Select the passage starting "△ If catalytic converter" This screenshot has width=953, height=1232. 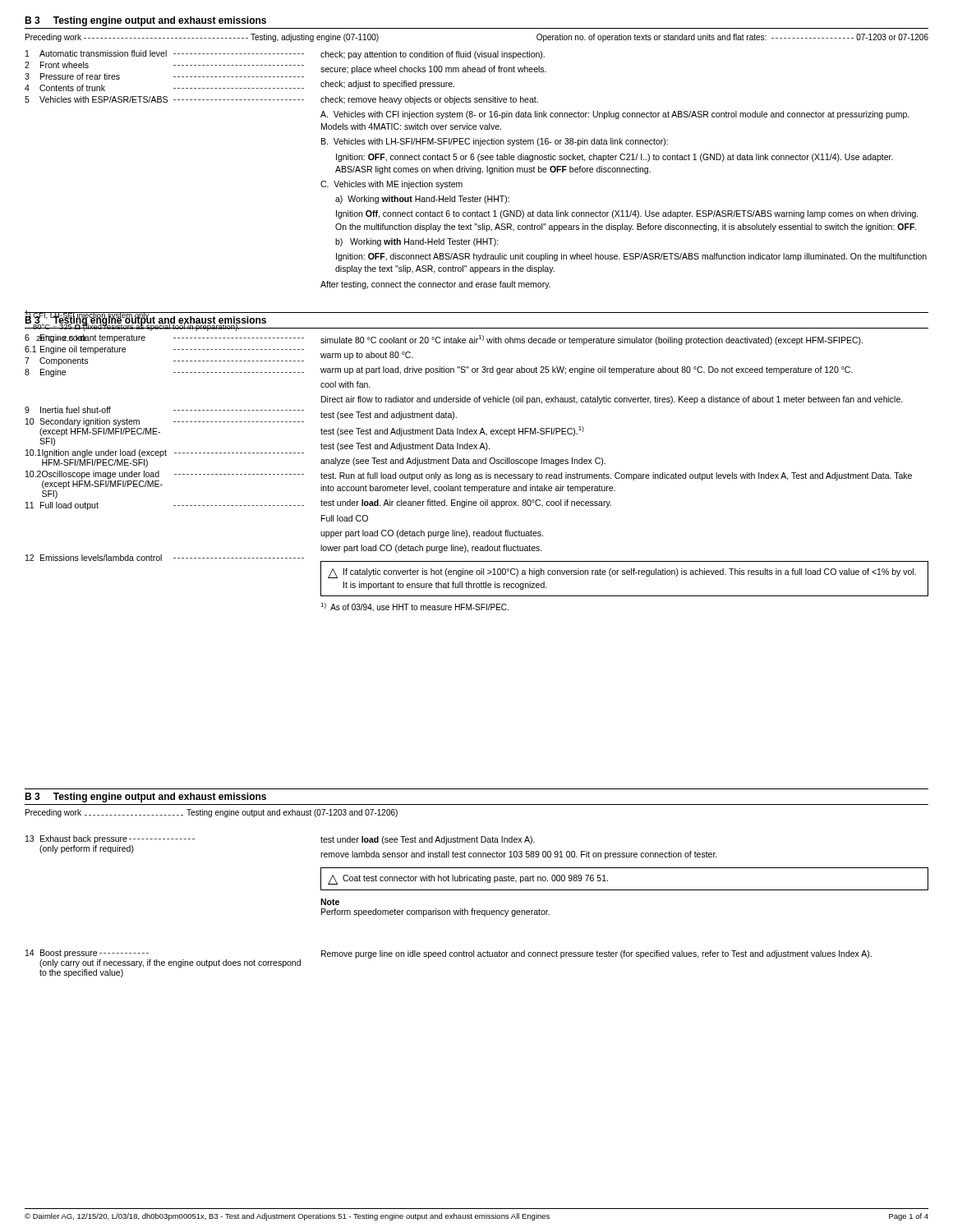[624, 579]
